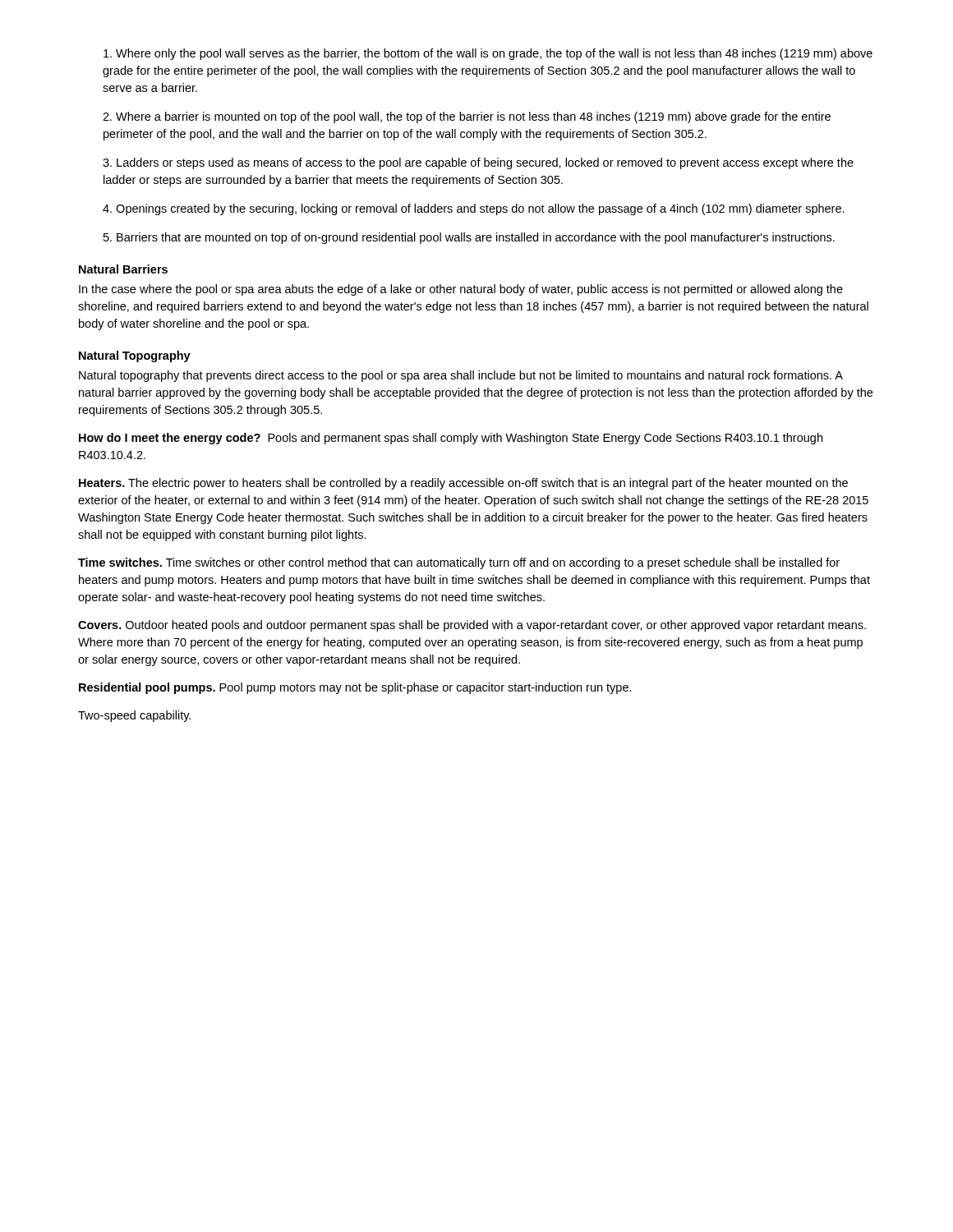The width and height of the screenshot is (953, 1232).
Task: Find the text block containing "Time switches. Time switches"
Action: (x=474, y=580)
